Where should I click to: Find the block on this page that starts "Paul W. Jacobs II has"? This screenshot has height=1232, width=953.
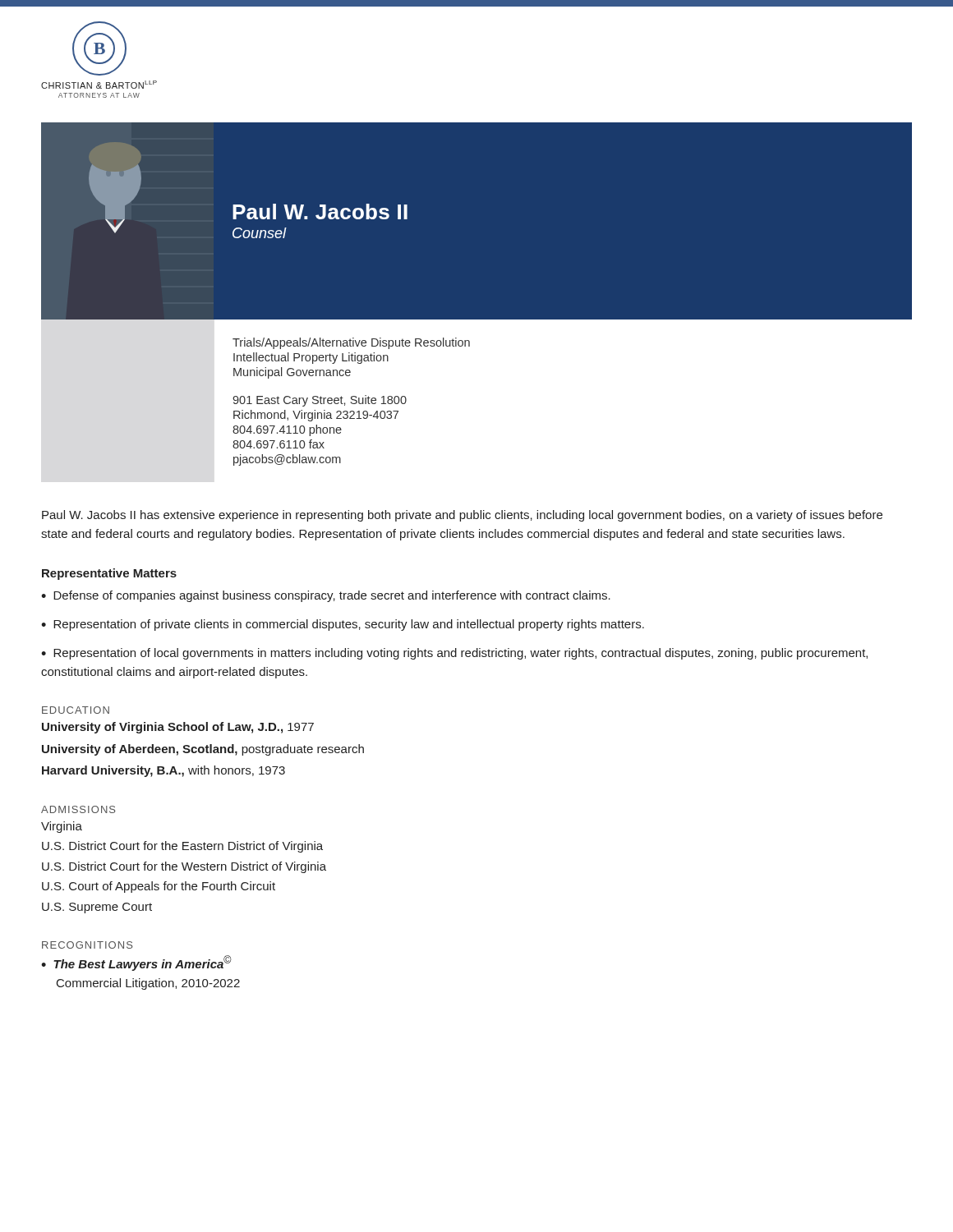click(x=476, y=524)
